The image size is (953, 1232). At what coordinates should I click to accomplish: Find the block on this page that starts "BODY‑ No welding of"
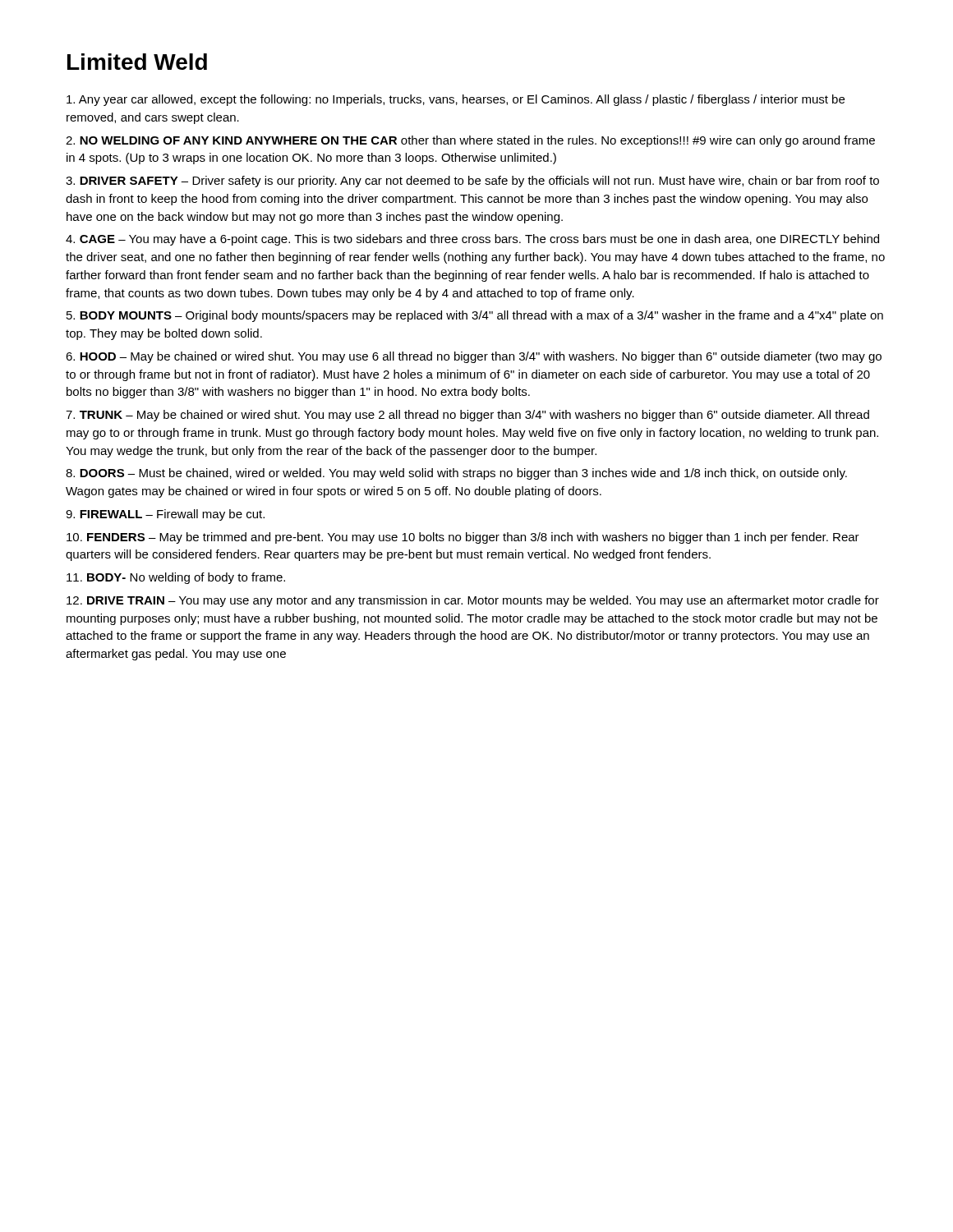(176, 577)
